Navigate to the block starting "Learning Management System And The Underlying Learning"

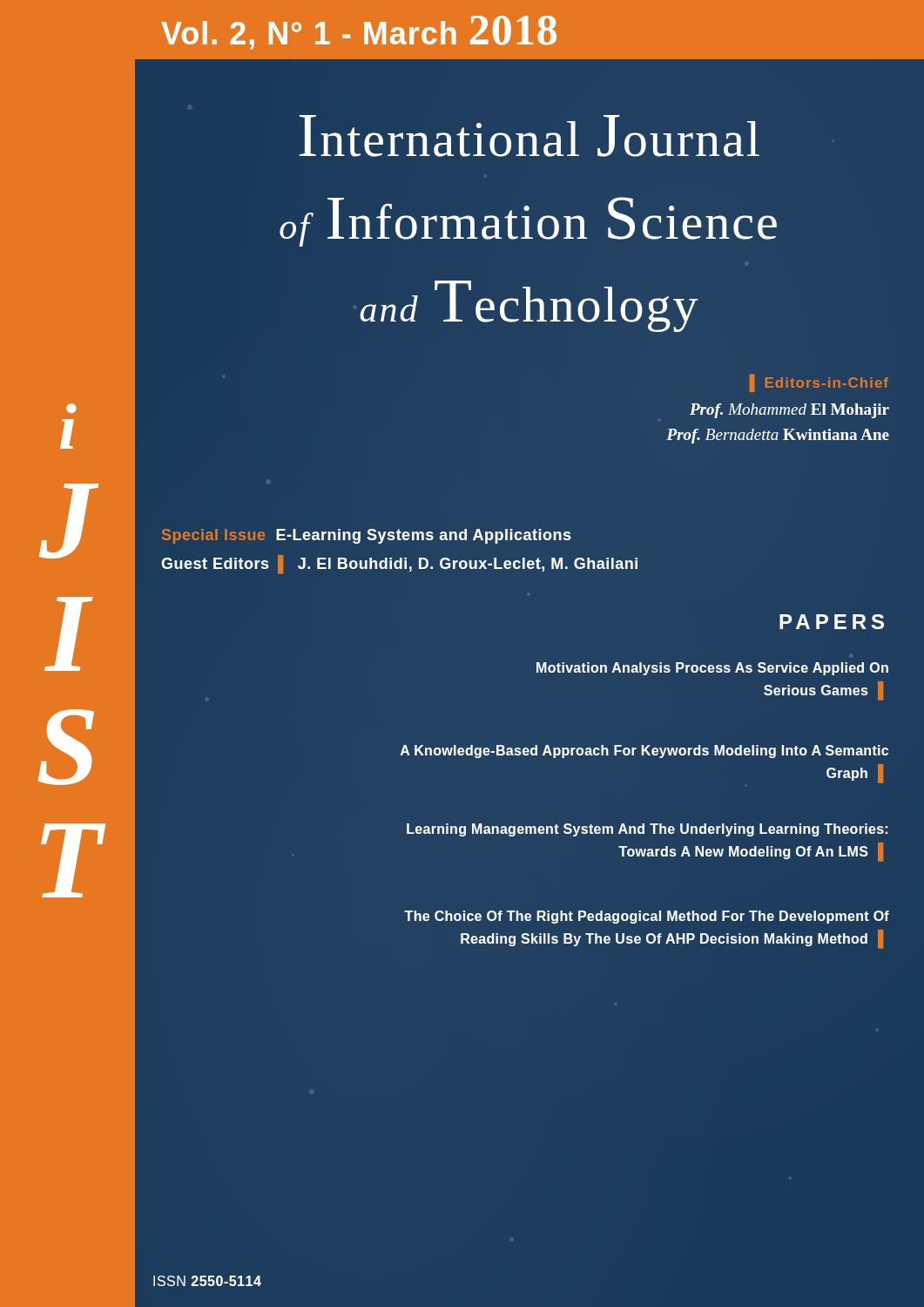tap(648, 840)
